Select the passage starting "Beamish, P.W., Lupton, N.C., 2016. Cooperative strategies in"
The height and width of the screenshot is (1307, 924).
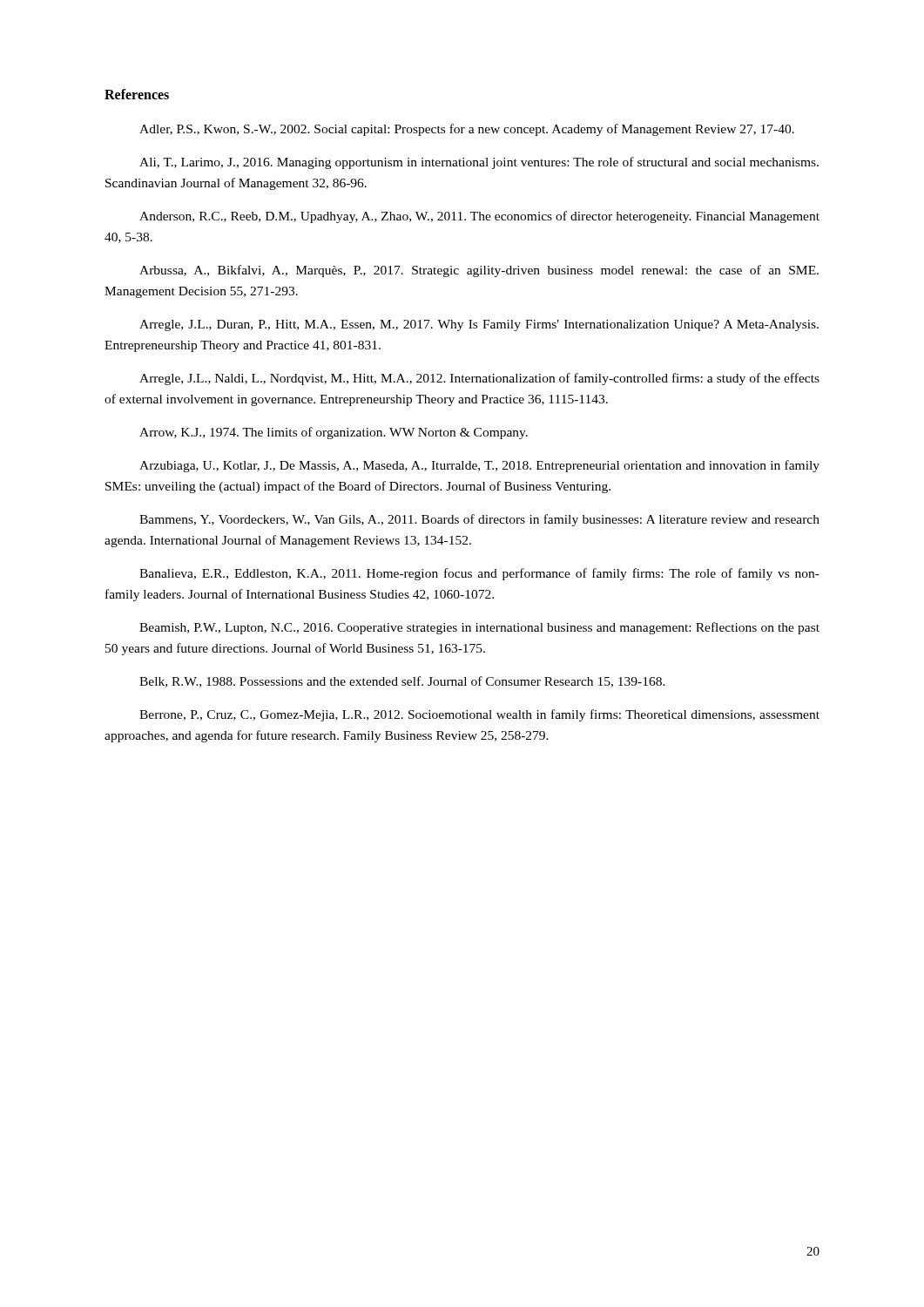pos(462,638)
